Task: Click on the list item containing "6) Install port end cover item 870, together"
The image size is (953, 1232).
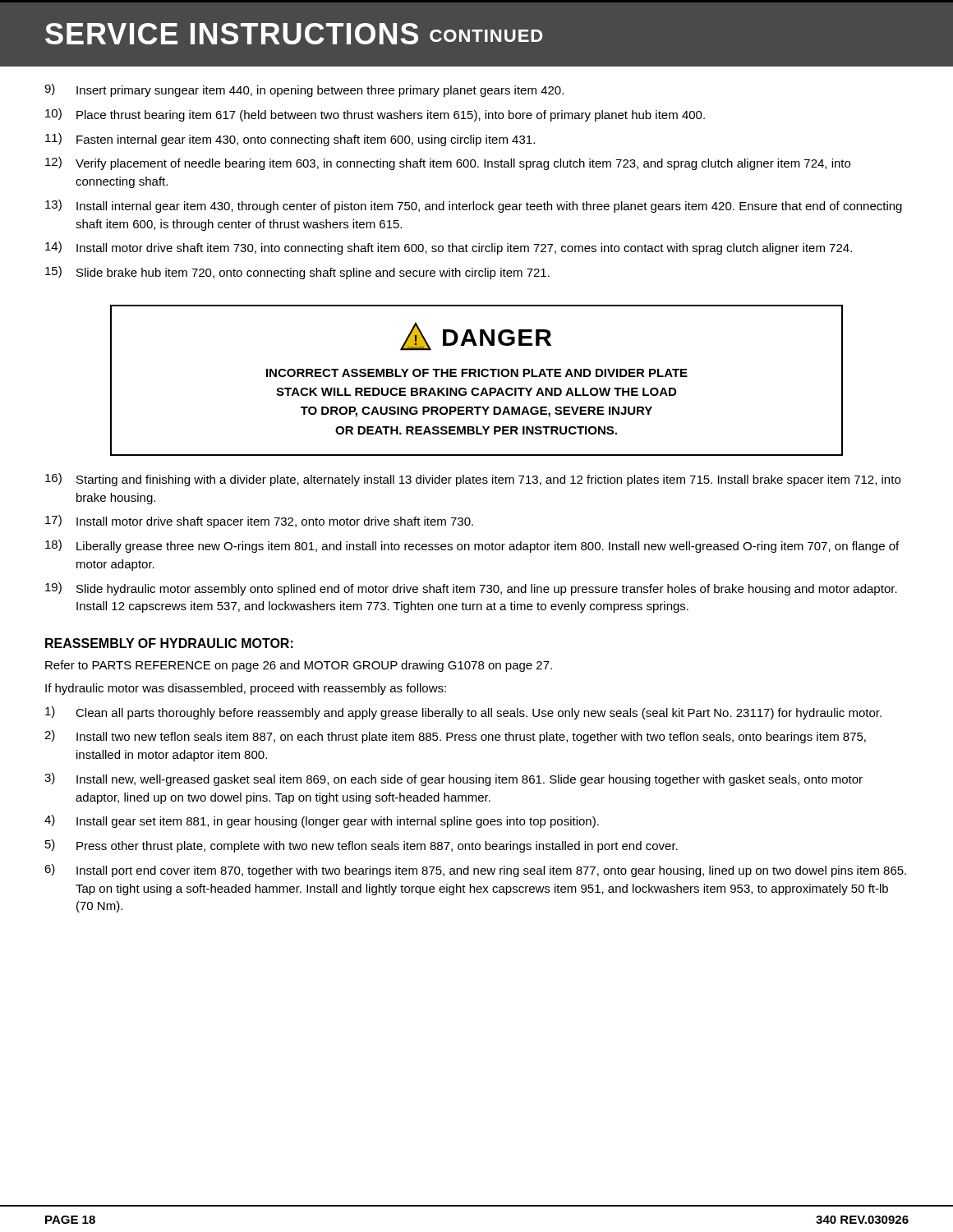Action: 476,888
